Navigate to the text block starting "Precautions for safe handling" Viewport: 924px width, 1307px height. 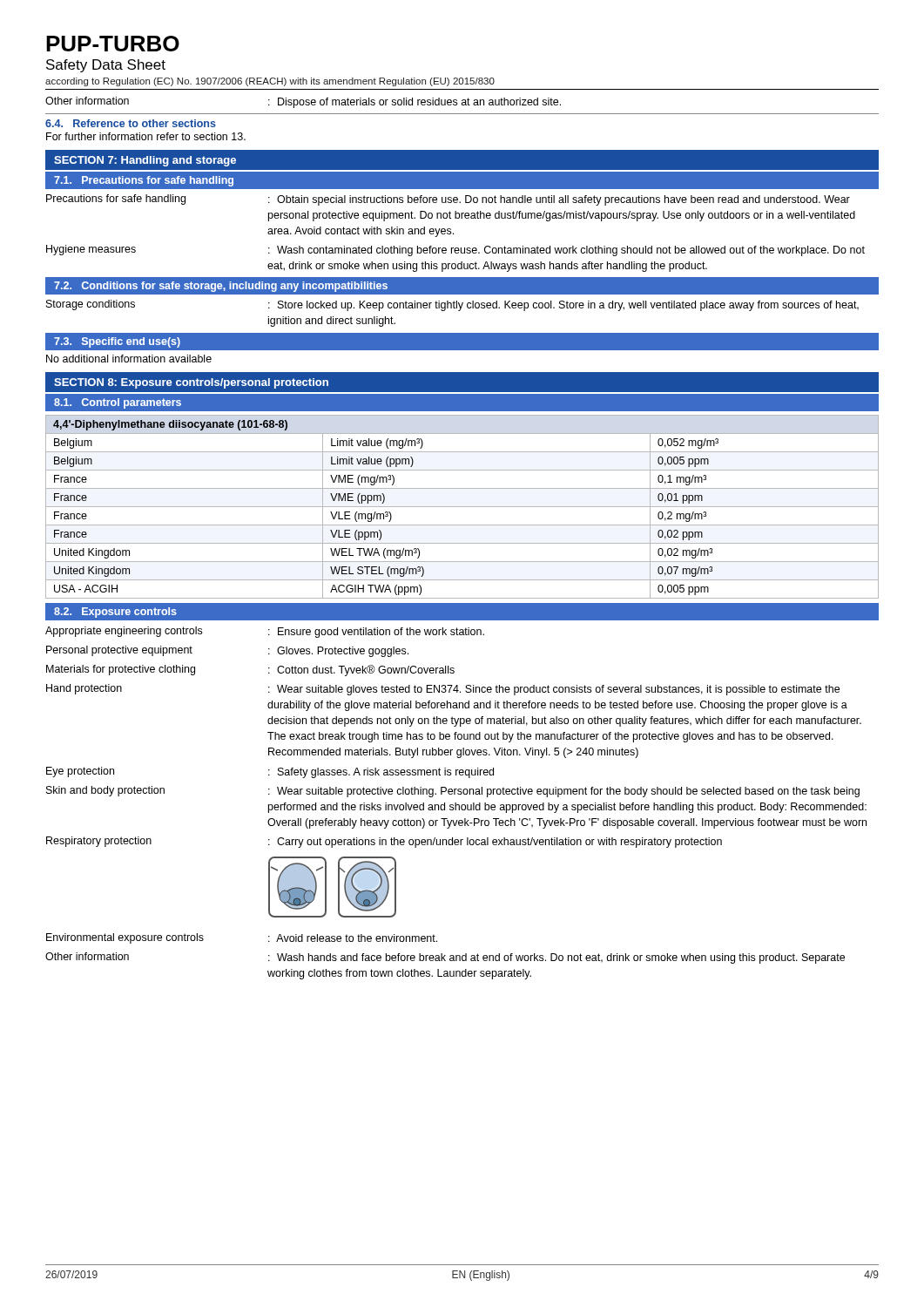[x=462, y=215]
